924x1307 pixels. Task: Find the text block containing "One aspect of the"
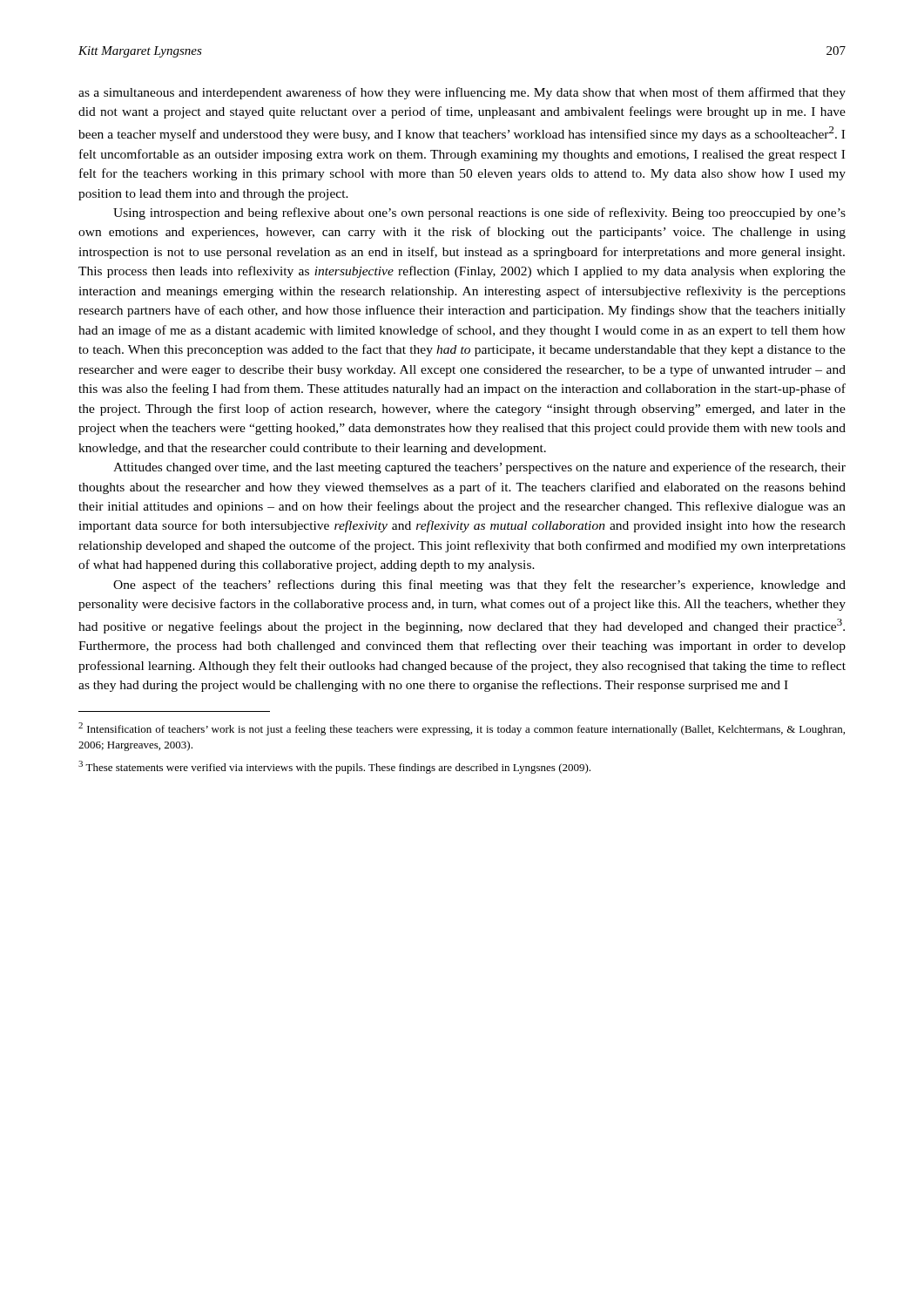tap(462, 635)
